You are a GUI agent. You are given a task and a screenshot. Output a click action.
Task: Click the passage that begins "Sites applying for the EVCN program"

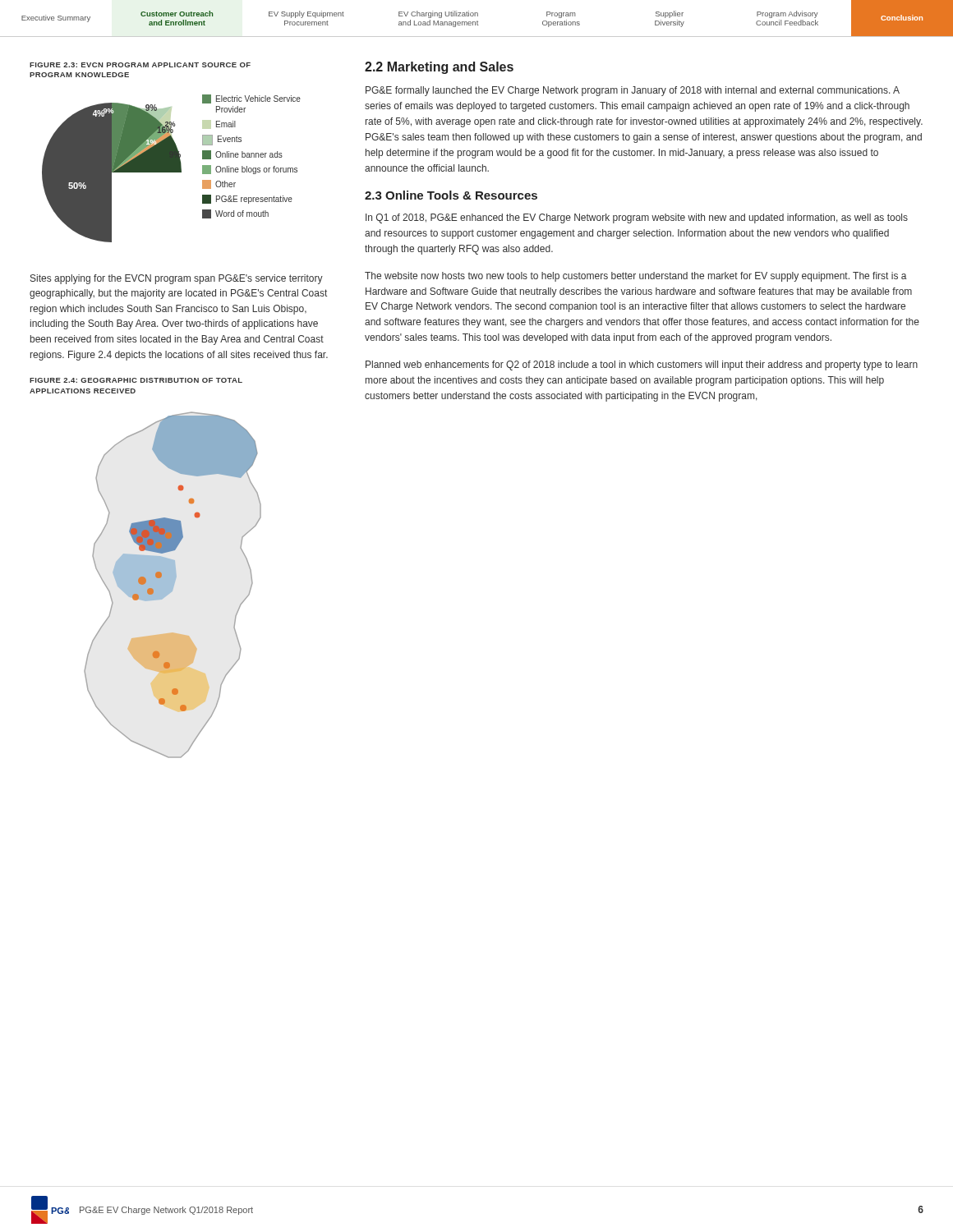pyautogui.click(x=179, y=316)
